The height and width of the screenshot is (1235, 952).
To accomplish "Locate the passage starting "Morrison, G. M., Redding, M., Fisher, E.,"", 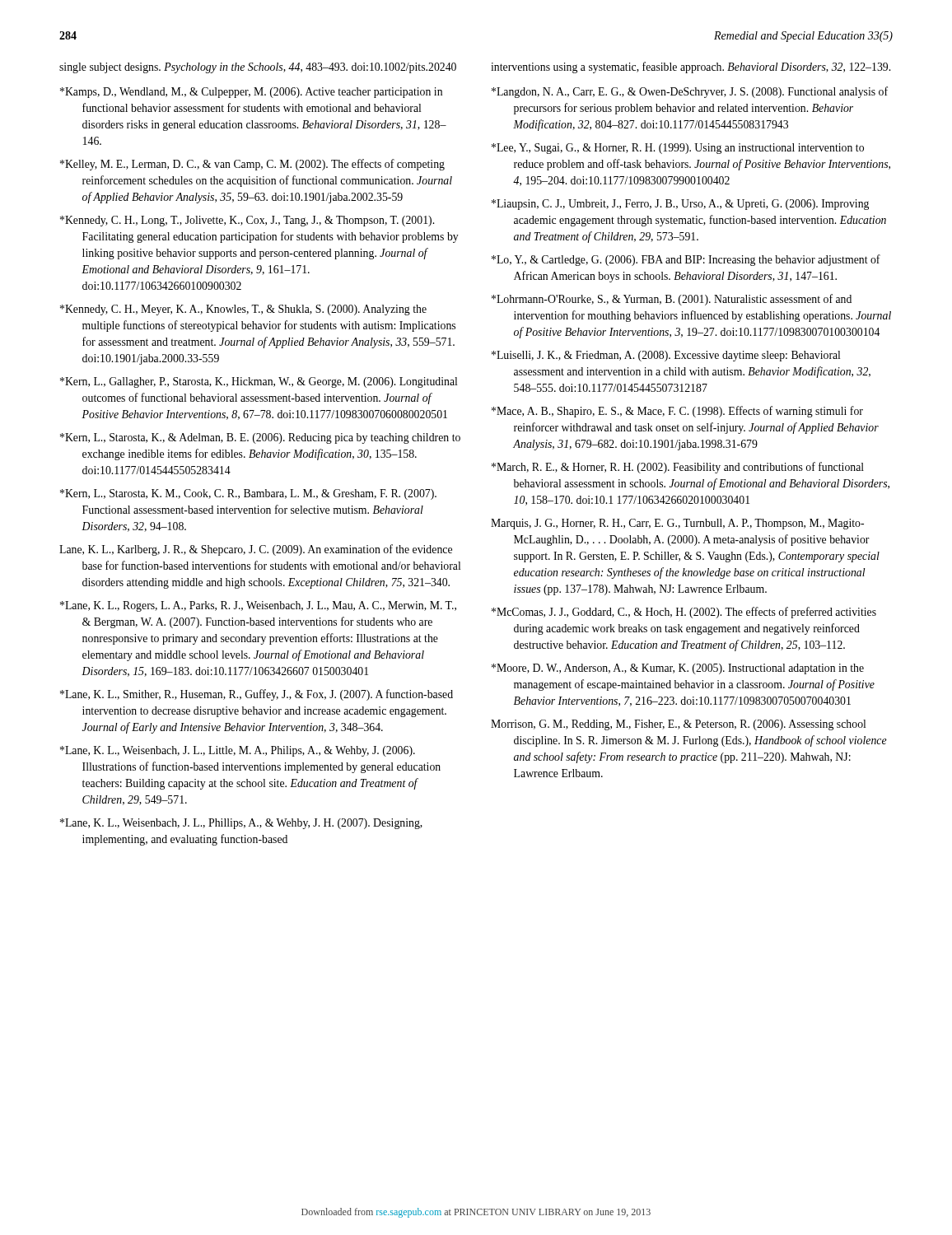I will pyautogui.click(x=689, y=749).
